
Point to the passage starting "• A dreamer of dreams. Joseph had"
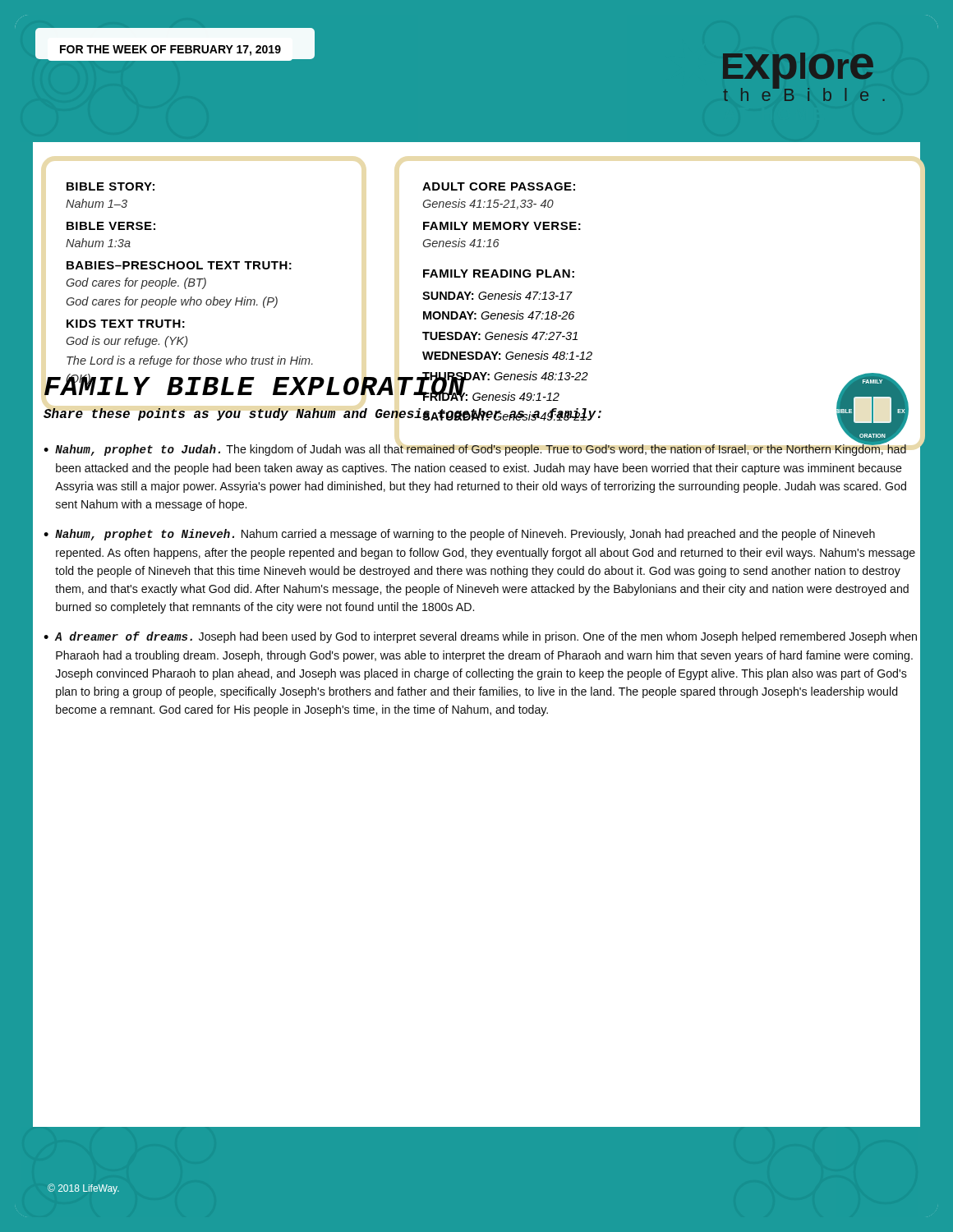pos(483,673)
